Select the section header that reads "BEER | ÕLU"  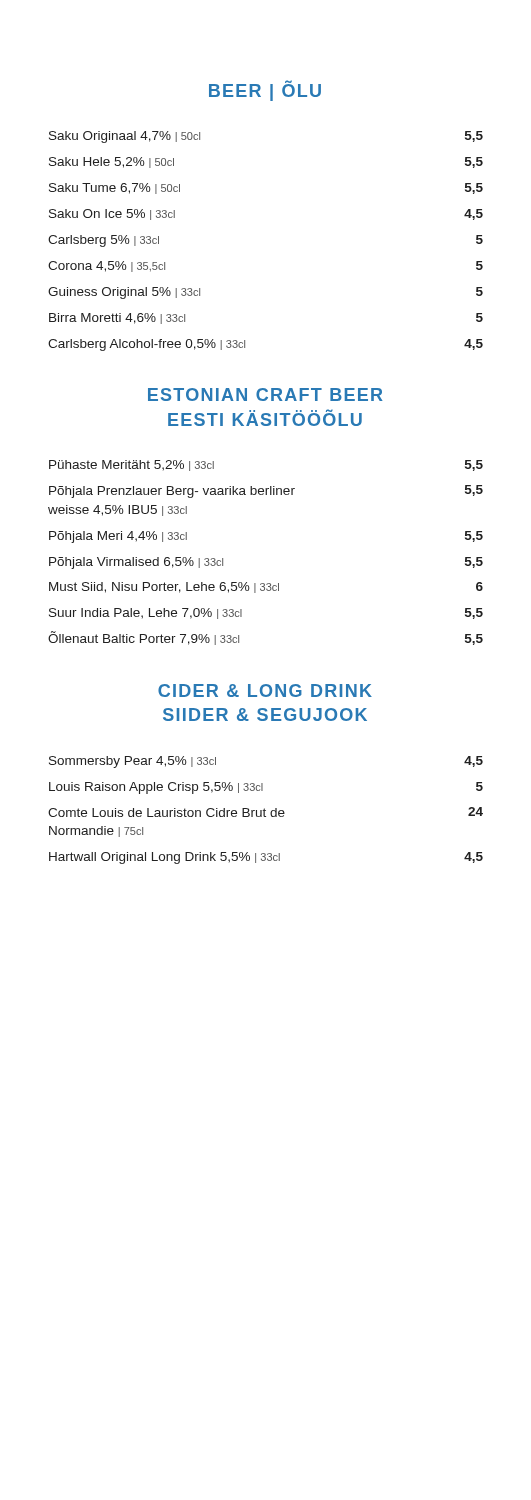pos(266,91)
